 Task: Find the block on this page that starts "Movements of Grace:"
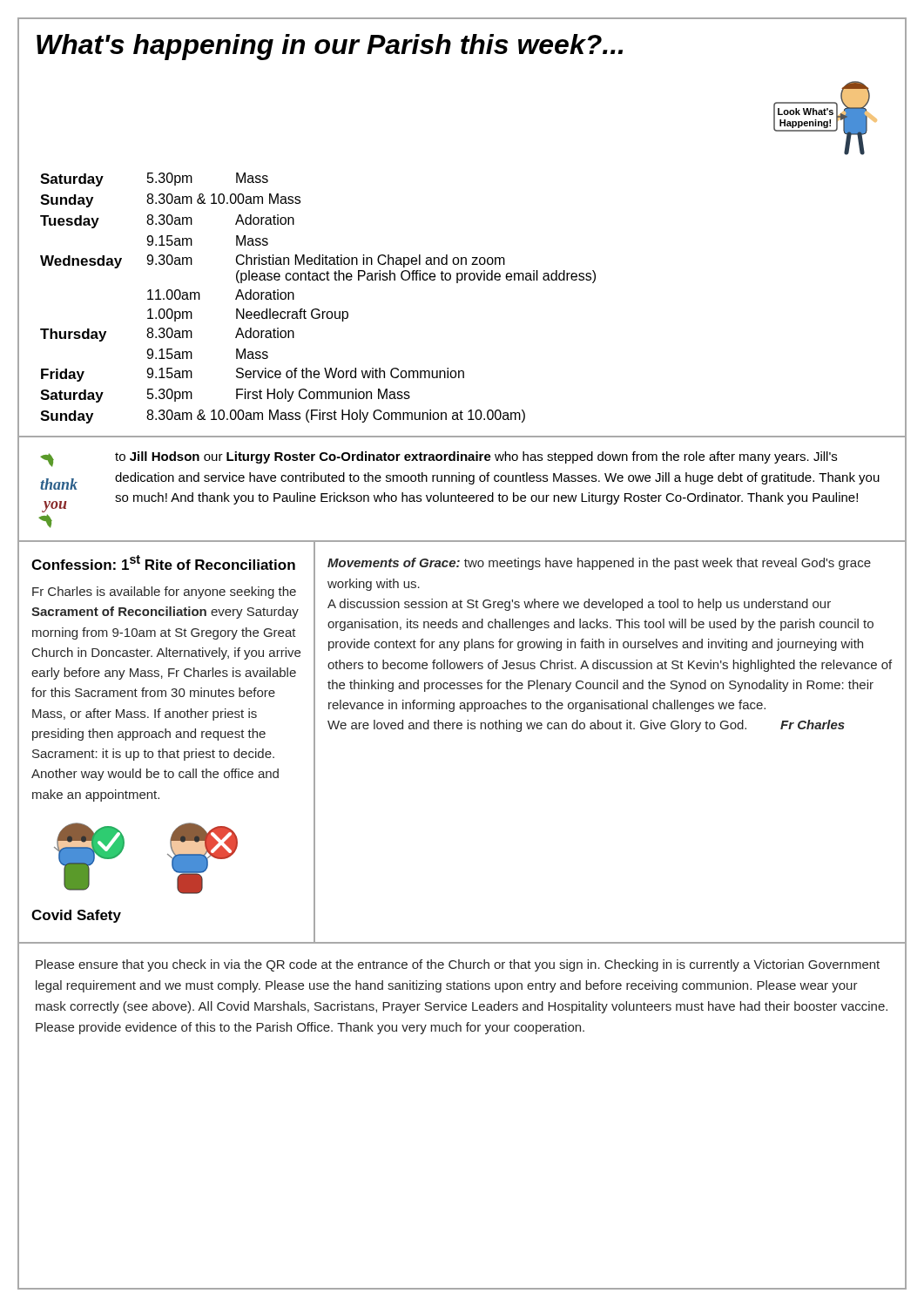coord(610,644)
